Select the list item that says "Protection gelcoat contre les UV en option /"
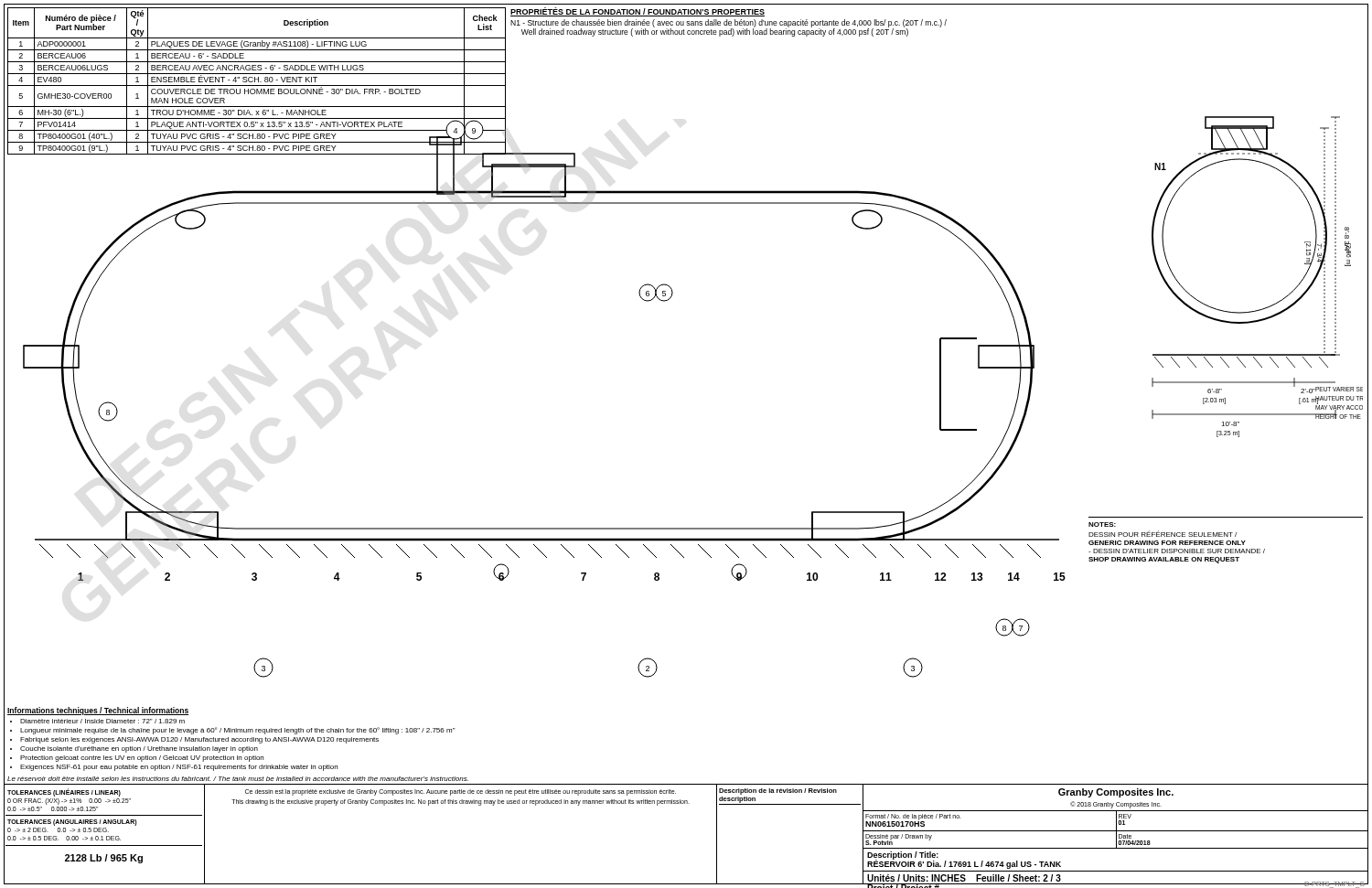 coord(142,758)
